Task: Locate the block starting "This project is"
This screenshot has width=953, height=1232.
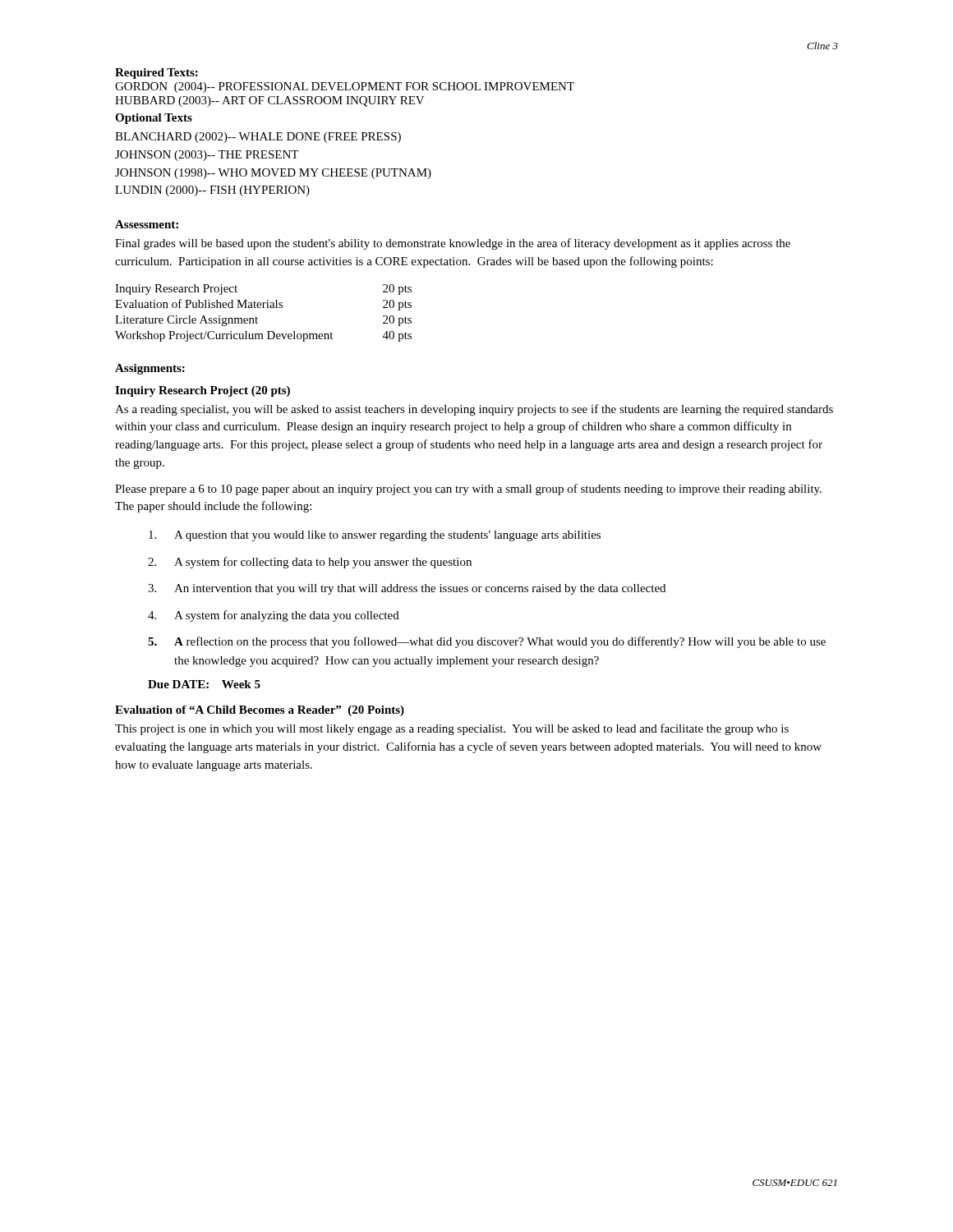Action: [468, 746]
